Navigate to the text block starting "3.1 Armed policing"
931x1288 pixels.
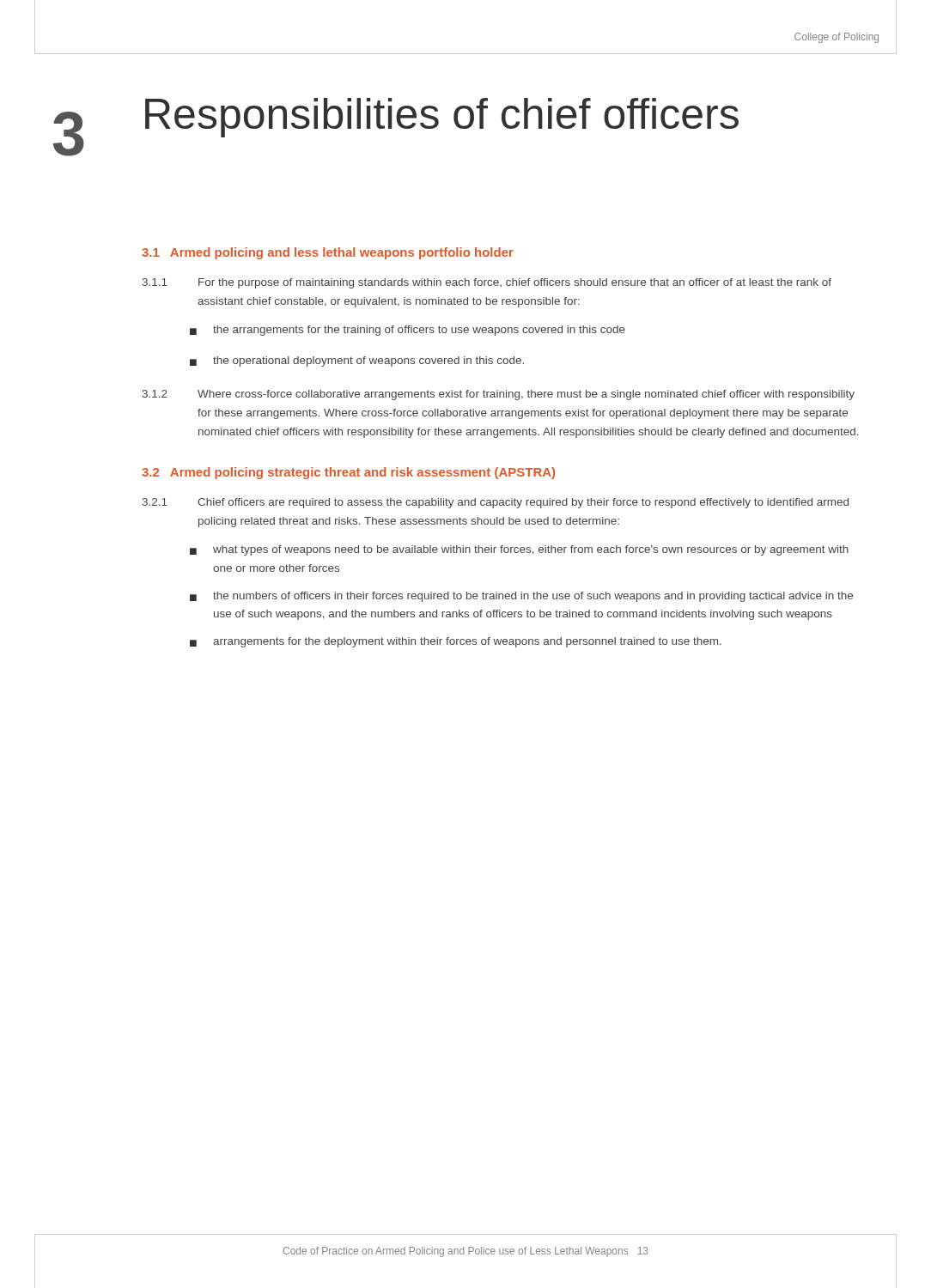(x=328, y=252)
